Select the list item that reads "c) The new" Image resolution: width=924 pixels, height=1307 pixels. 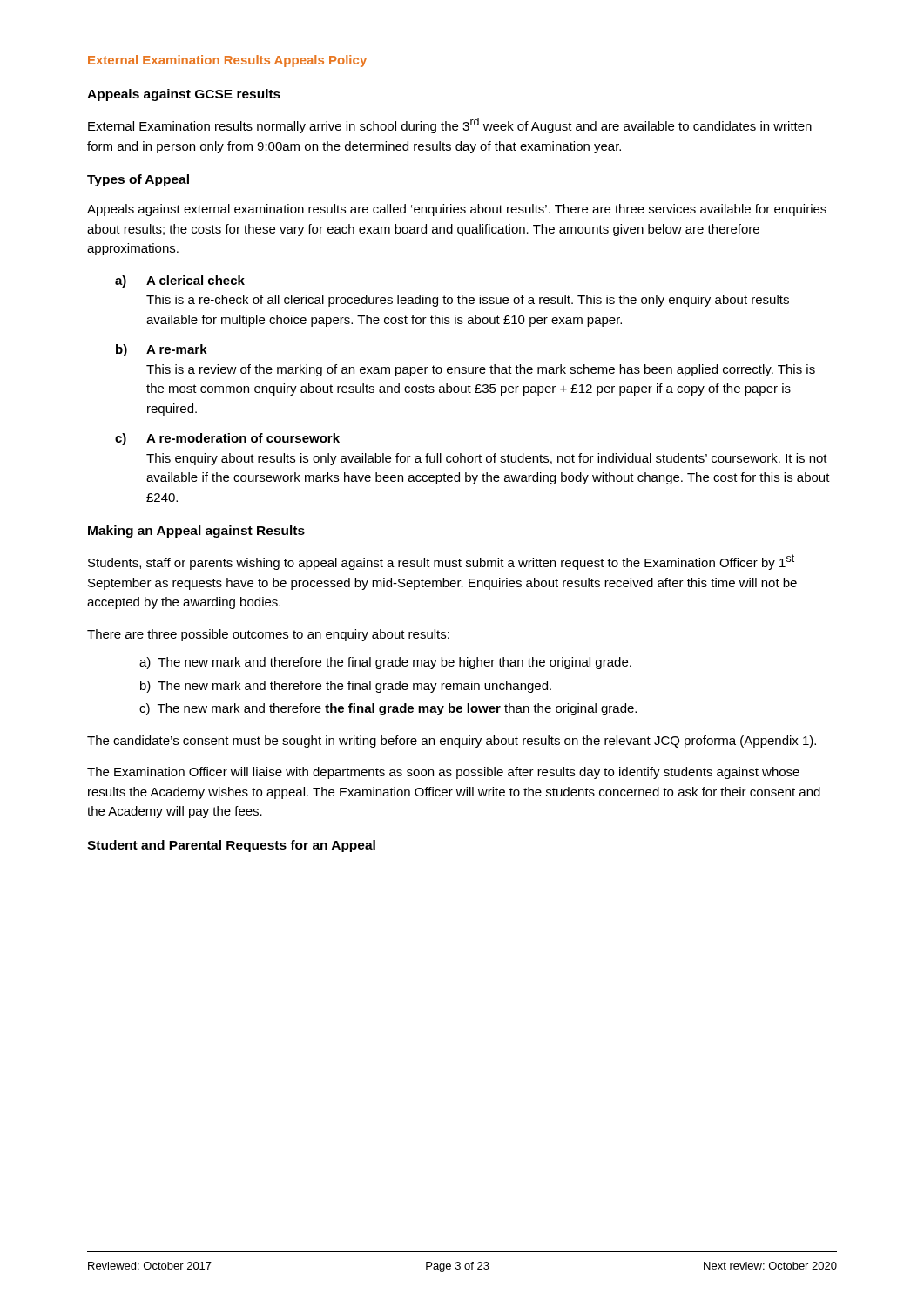click(389, 708)
